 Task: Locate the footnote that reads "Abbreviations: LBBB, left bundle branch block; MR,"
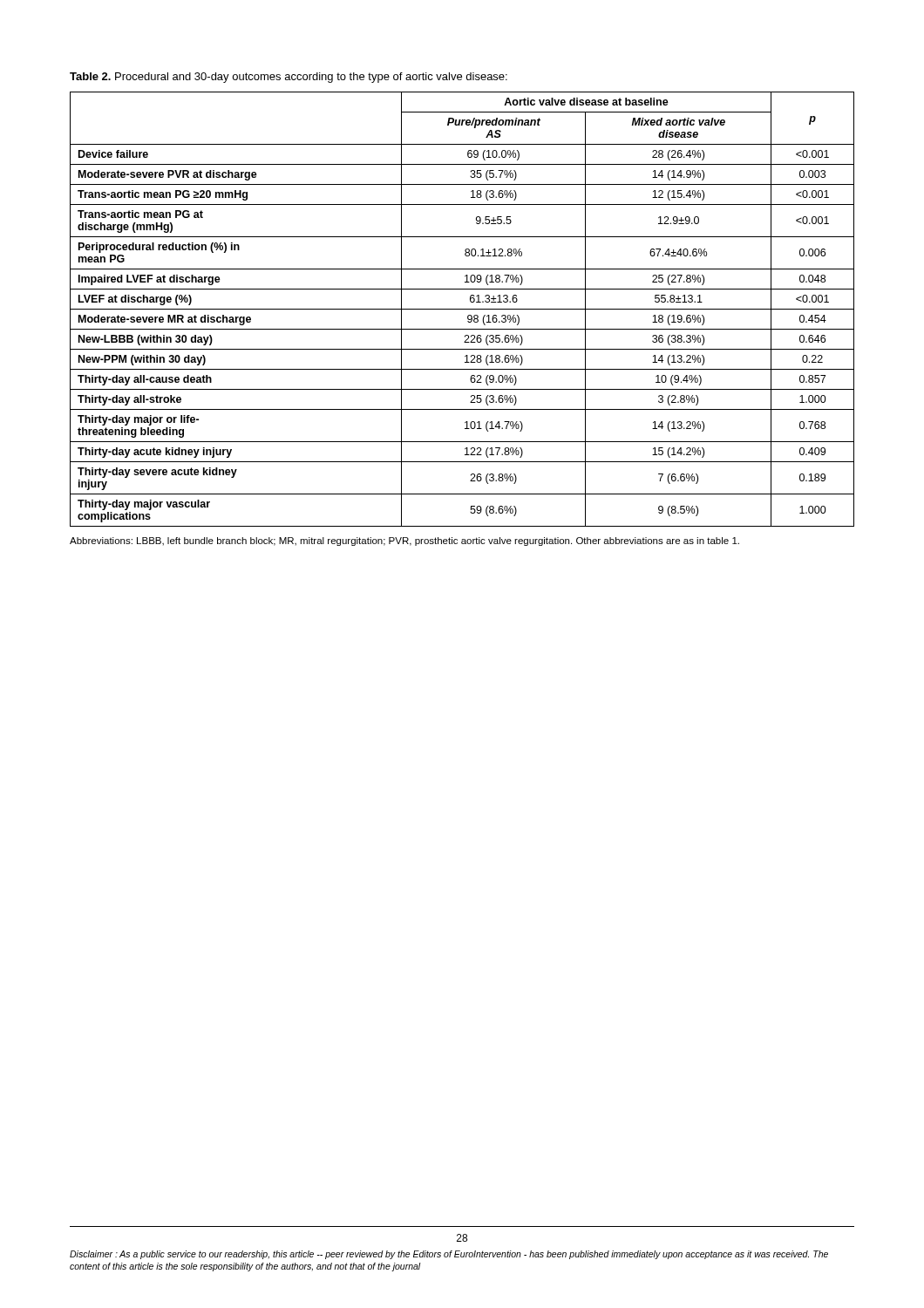click(x=405, y=541)
